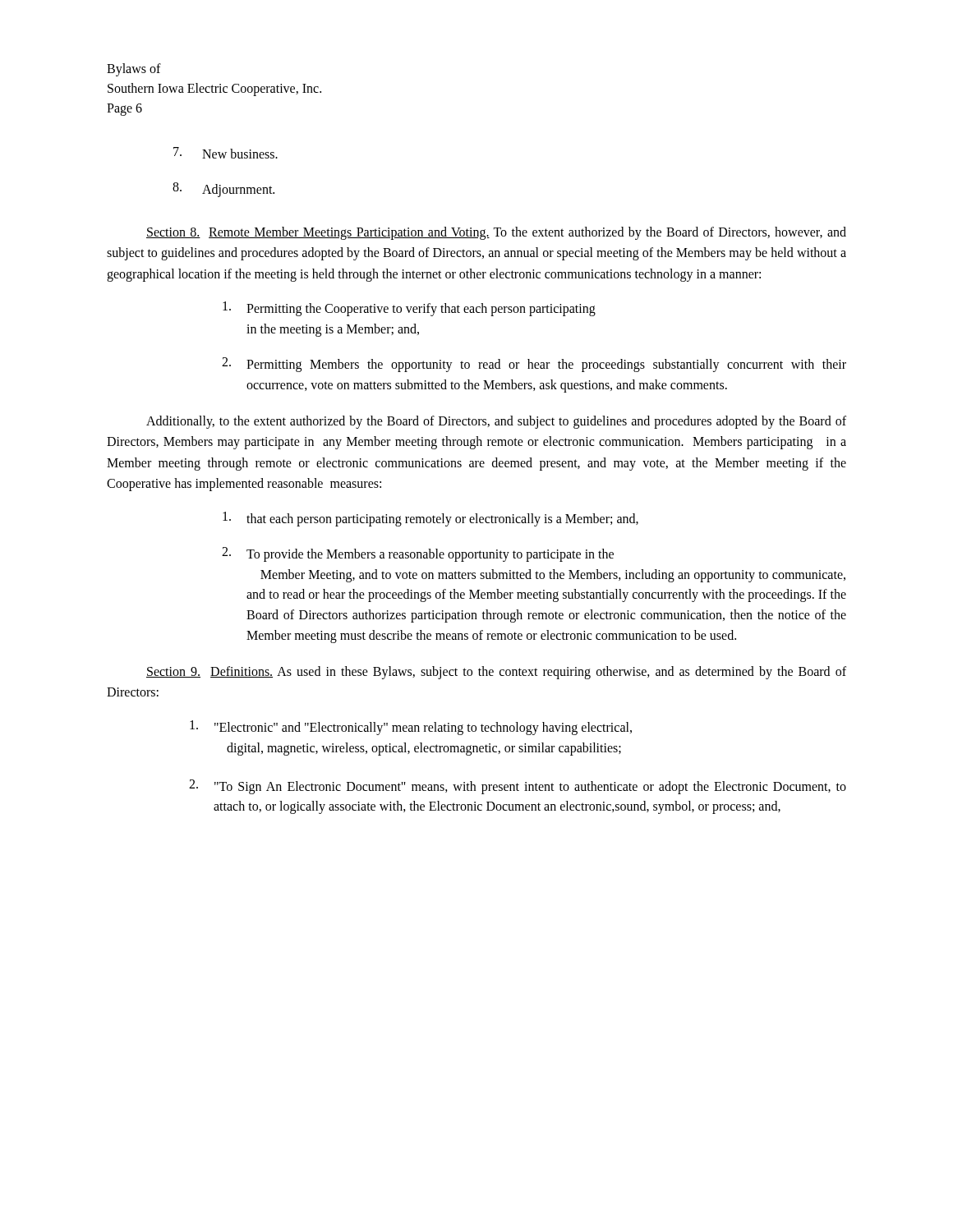Select the list item containing "8. Adjournment."
This screenshot has height=1232, width=953.
[224, 190]
